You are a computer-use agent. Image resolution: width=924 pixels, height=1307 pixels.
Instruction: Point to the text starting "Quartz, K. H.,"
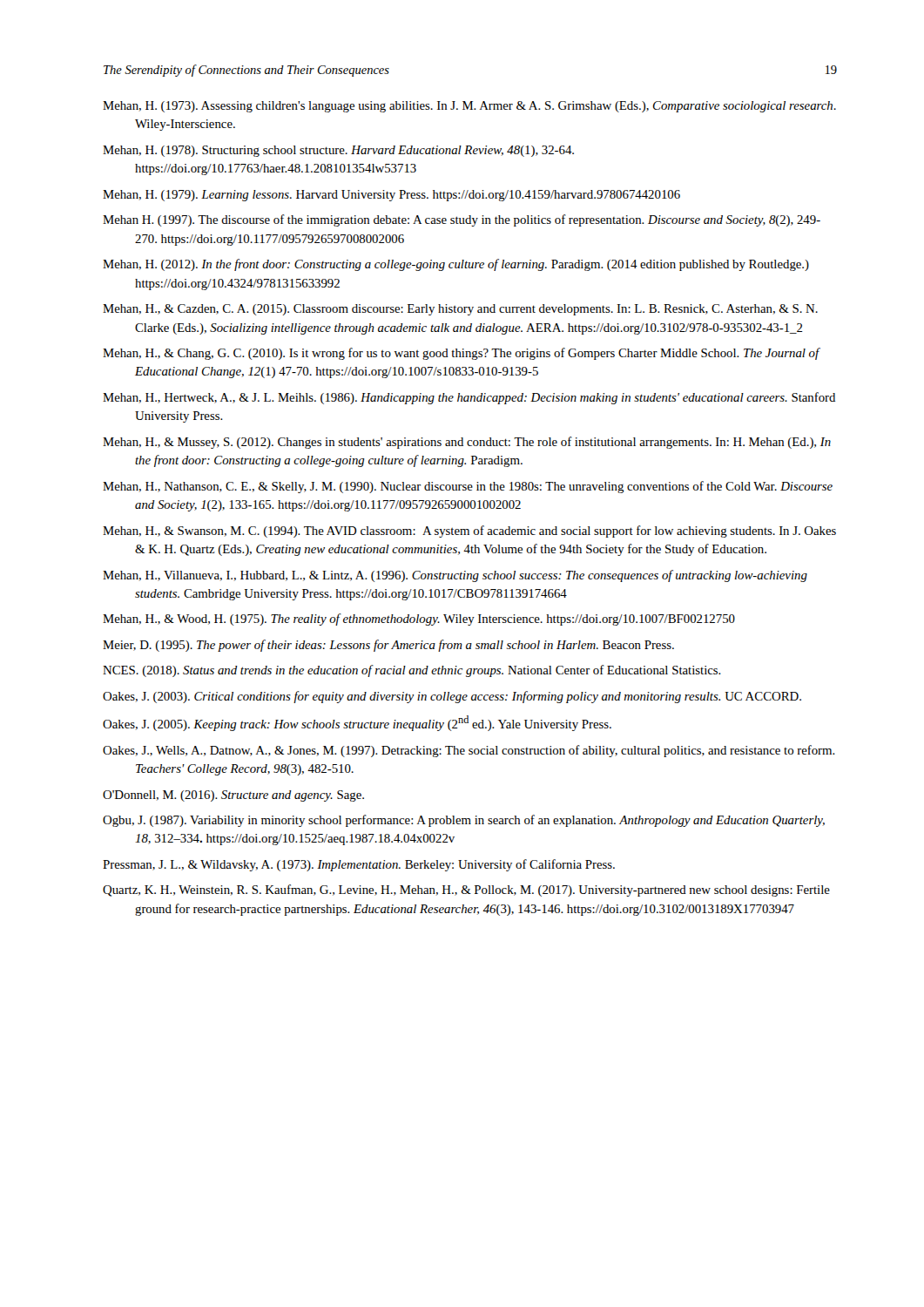click(x=466, y=899)
